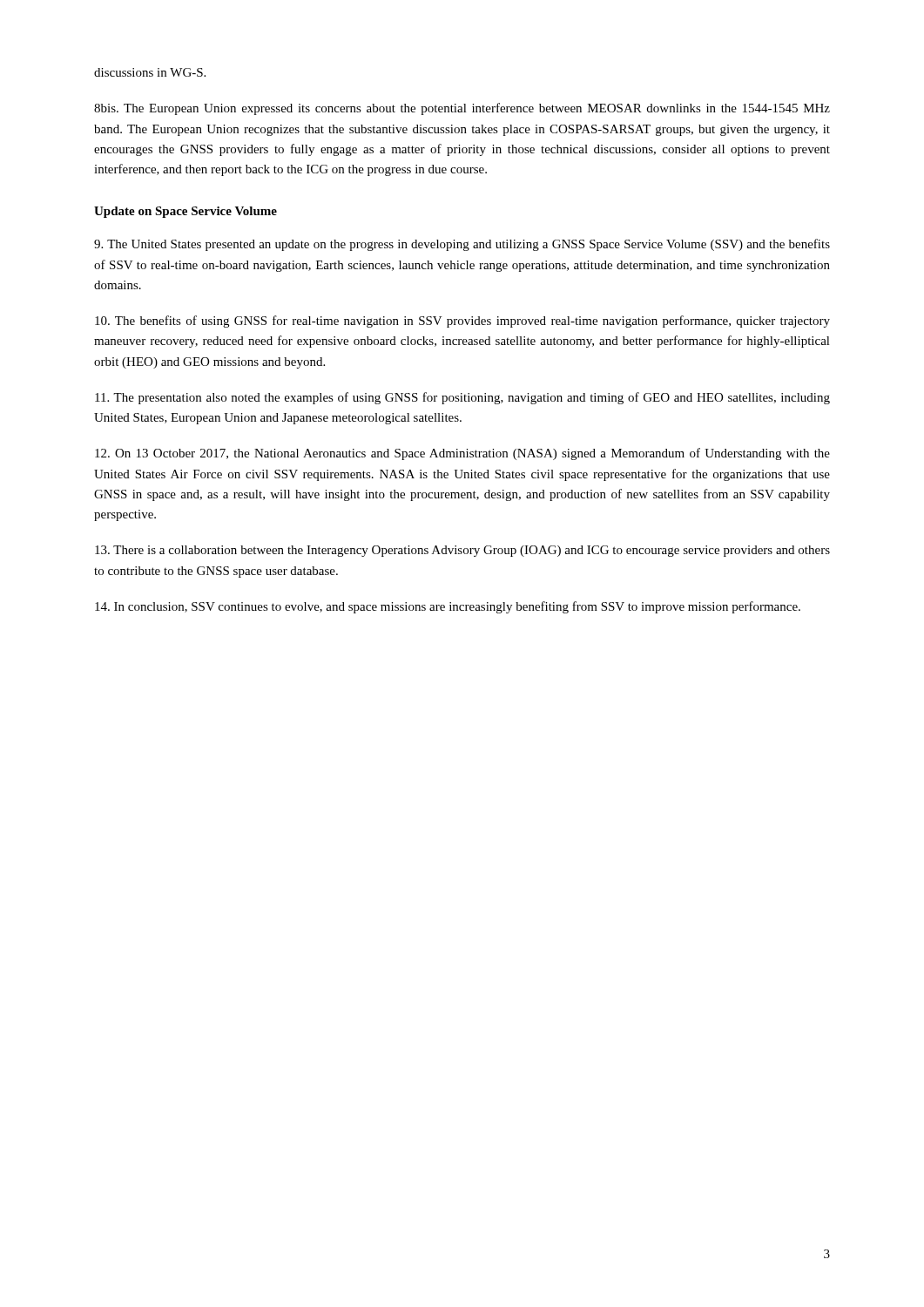This screenshot has height=1307, width=924.
Task: Click on the text that reads "discussions in WG-S."
Action: point(150,72)
